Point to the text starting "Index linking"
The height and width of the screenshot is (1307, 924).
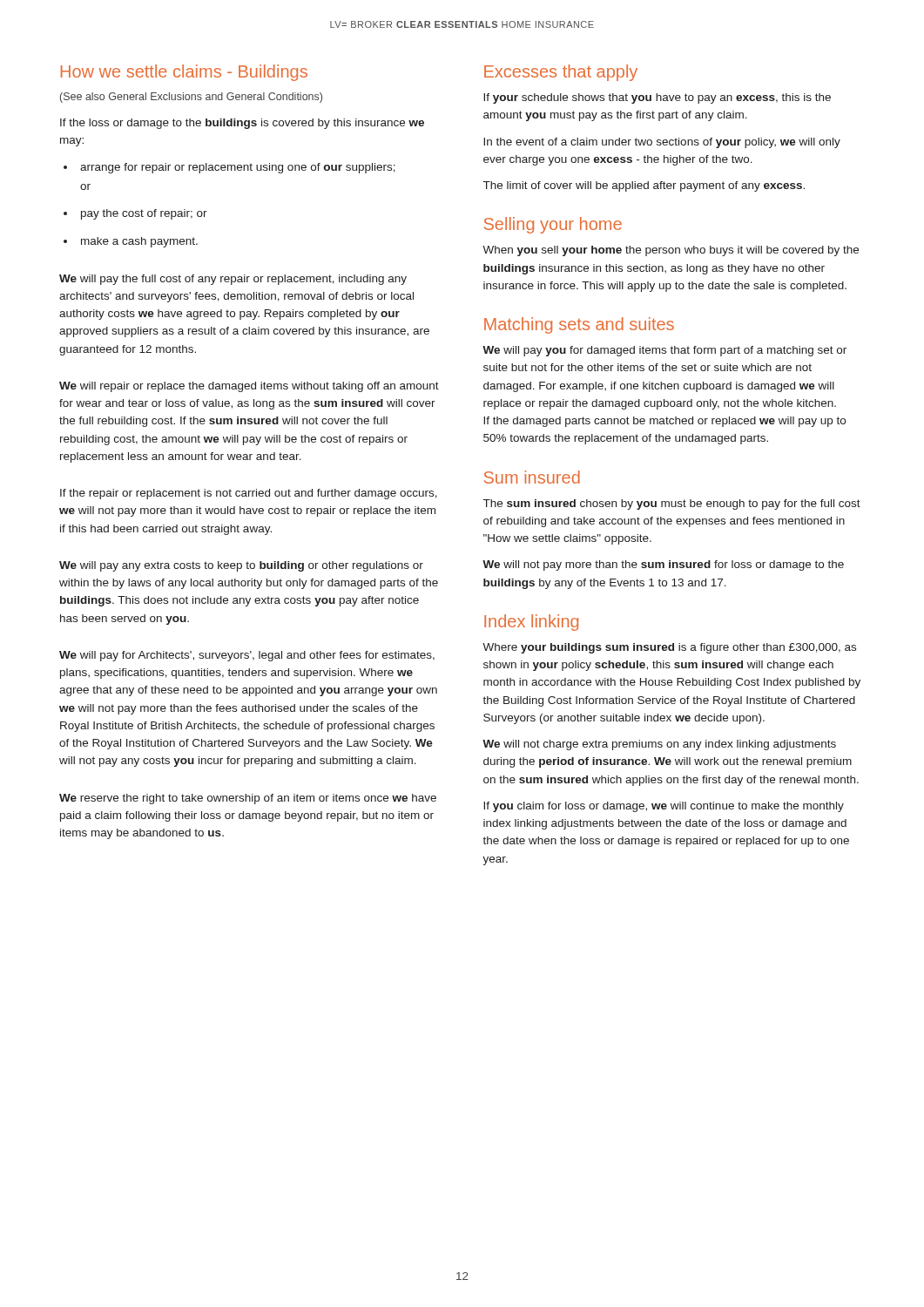pos(531,623)
